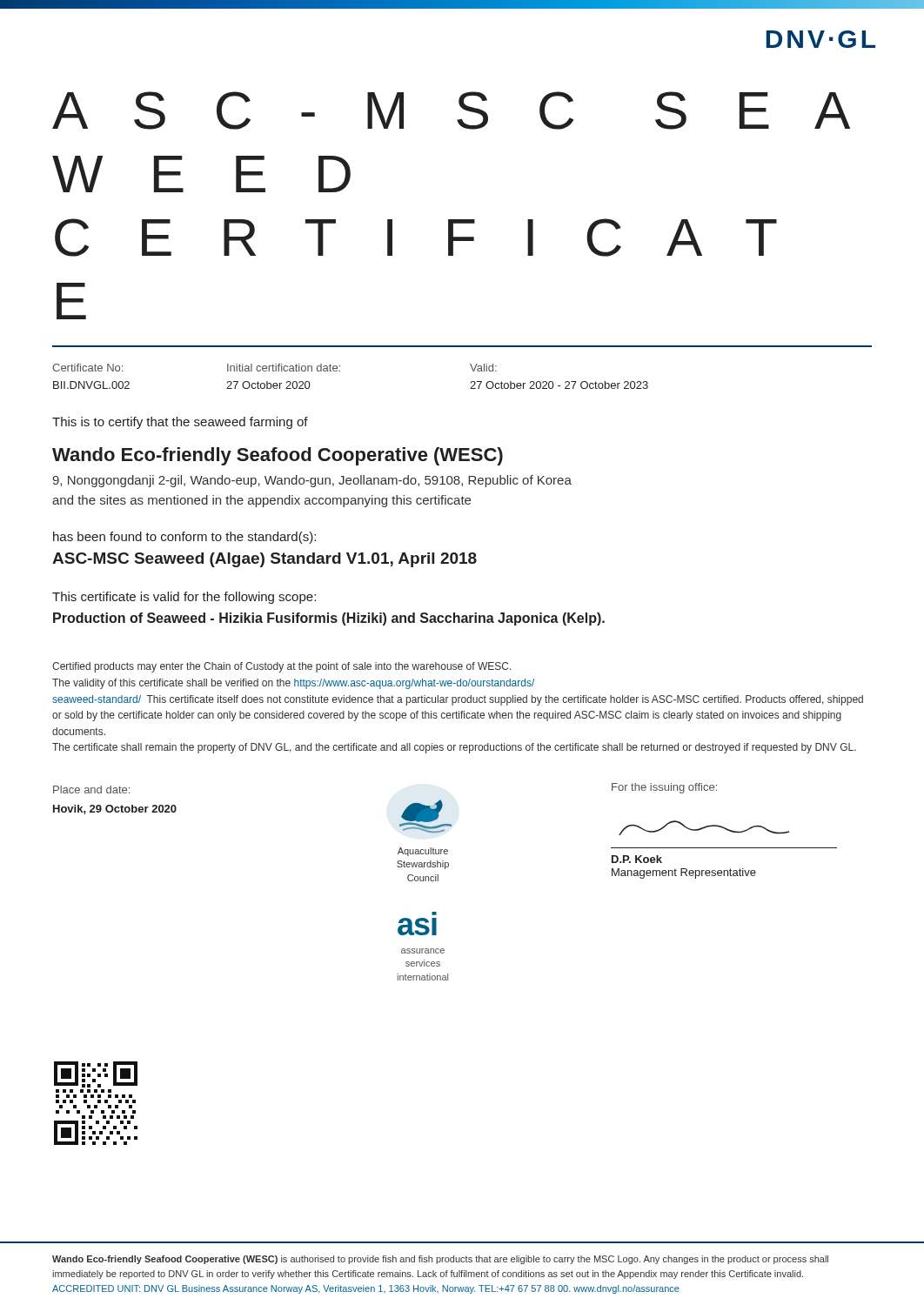
Task: Find the text block that reads "This is to certify"
Action: click(x=180, y=422)
